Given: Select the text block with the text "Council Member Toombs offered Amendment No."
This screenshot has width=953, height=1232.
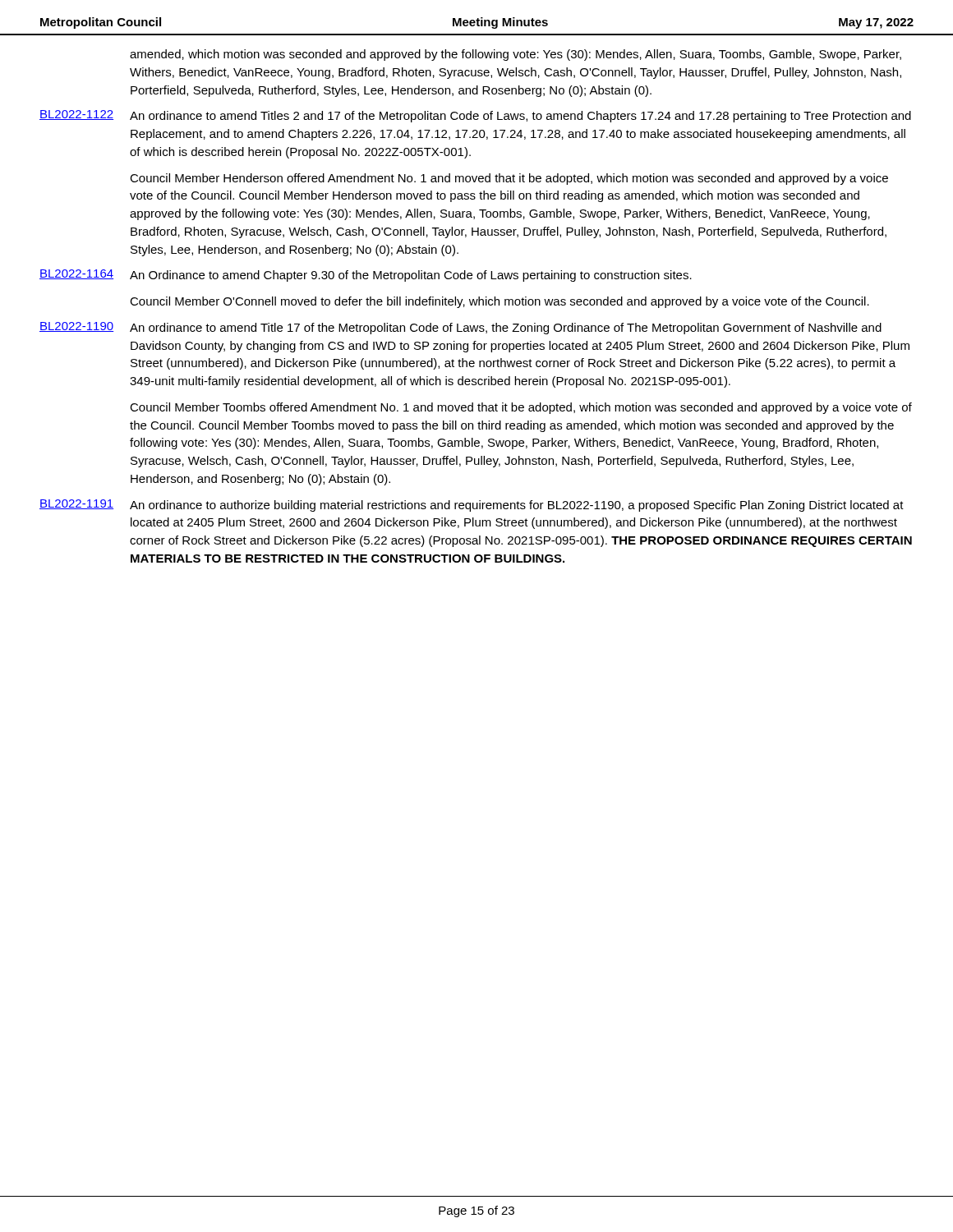Looking at the screenshot, I should click(476, 443).
